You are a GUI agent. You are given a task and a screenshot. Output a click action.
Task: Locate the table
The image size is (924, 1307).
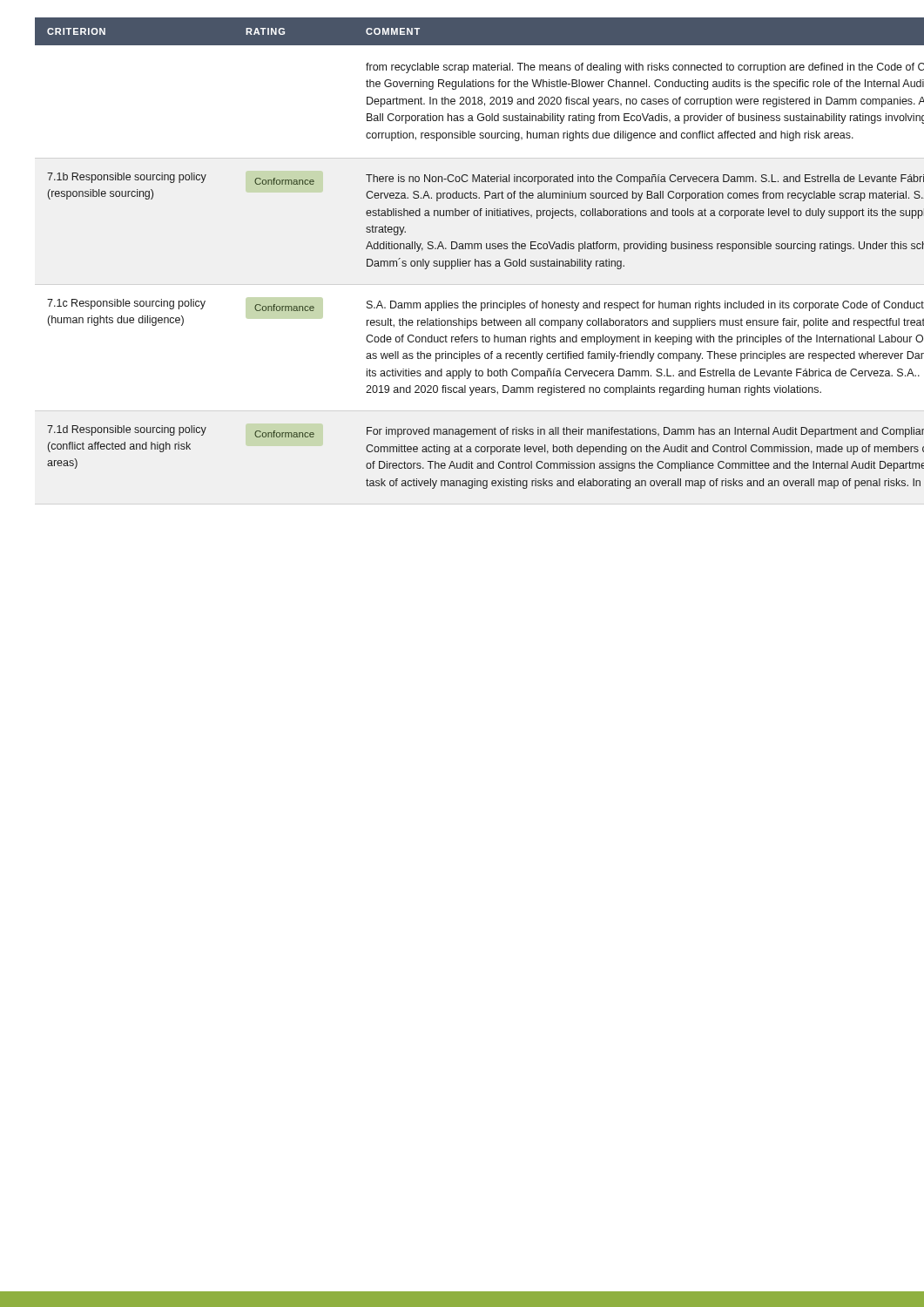(x=462, y=261)
